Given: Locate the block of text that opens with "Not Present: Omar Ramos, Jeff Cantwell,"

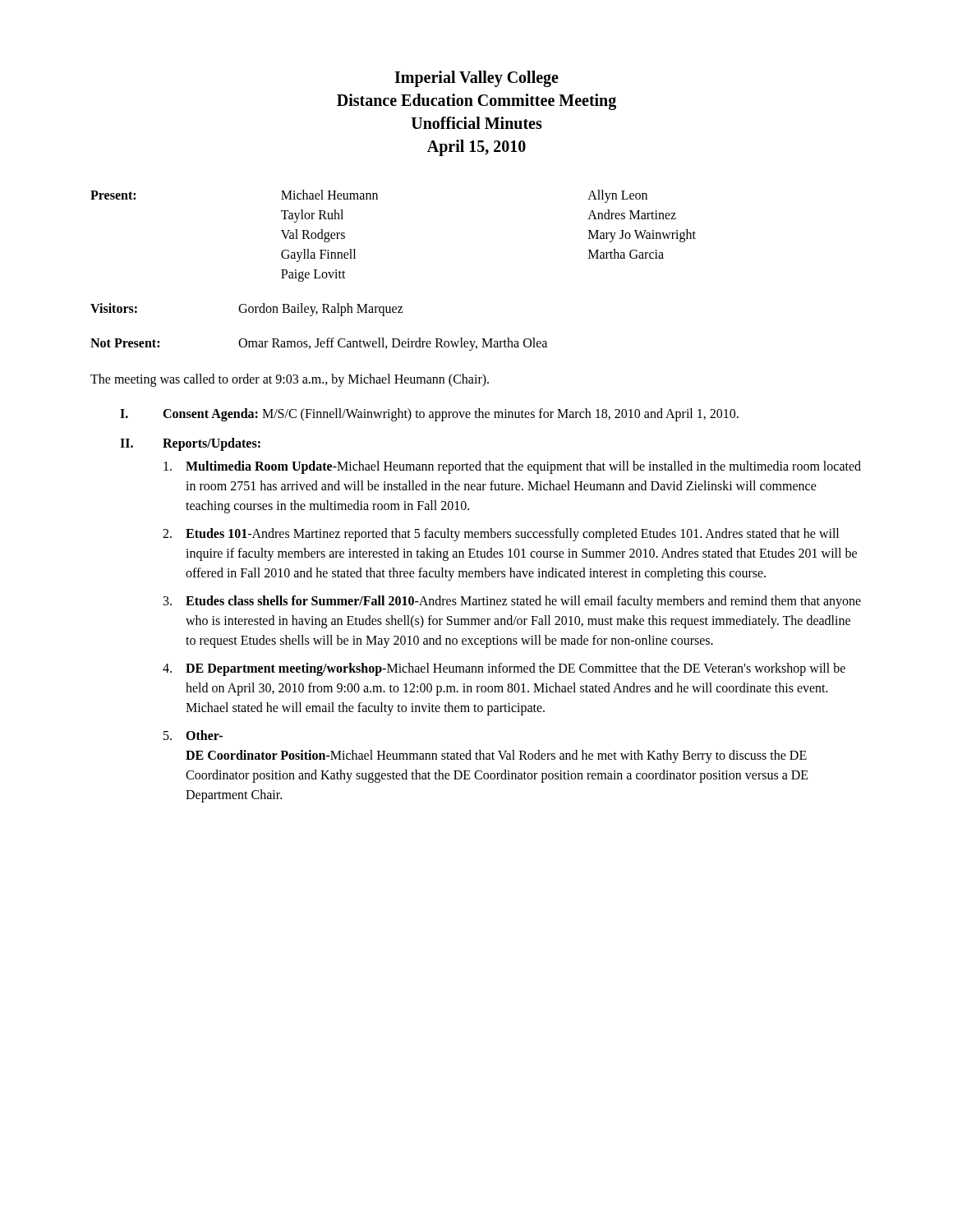Looking at the screenshot, I should (476, 343).
